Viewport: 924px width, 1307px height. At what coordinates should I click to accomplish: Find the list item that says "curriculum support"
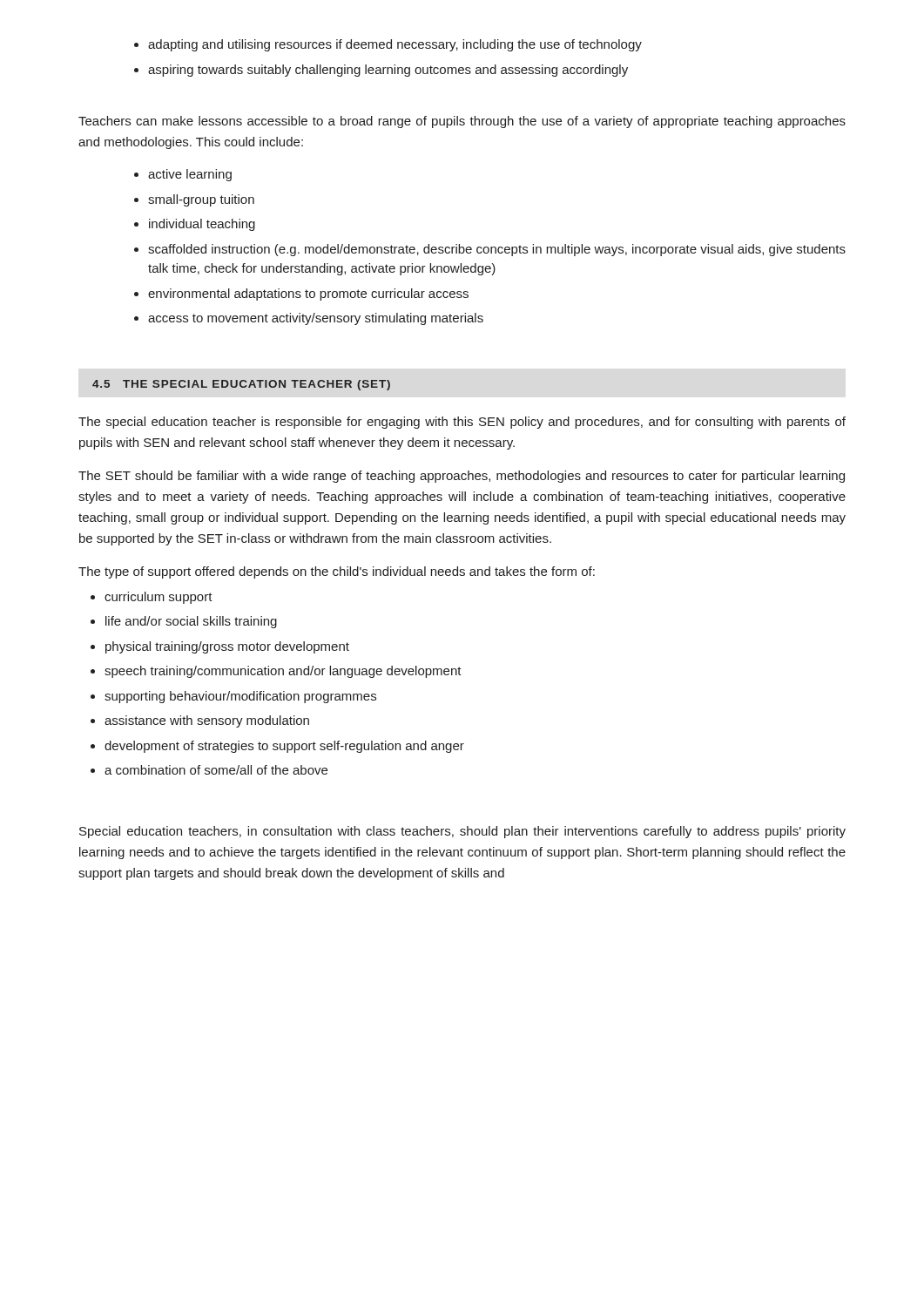click(152, 598)
